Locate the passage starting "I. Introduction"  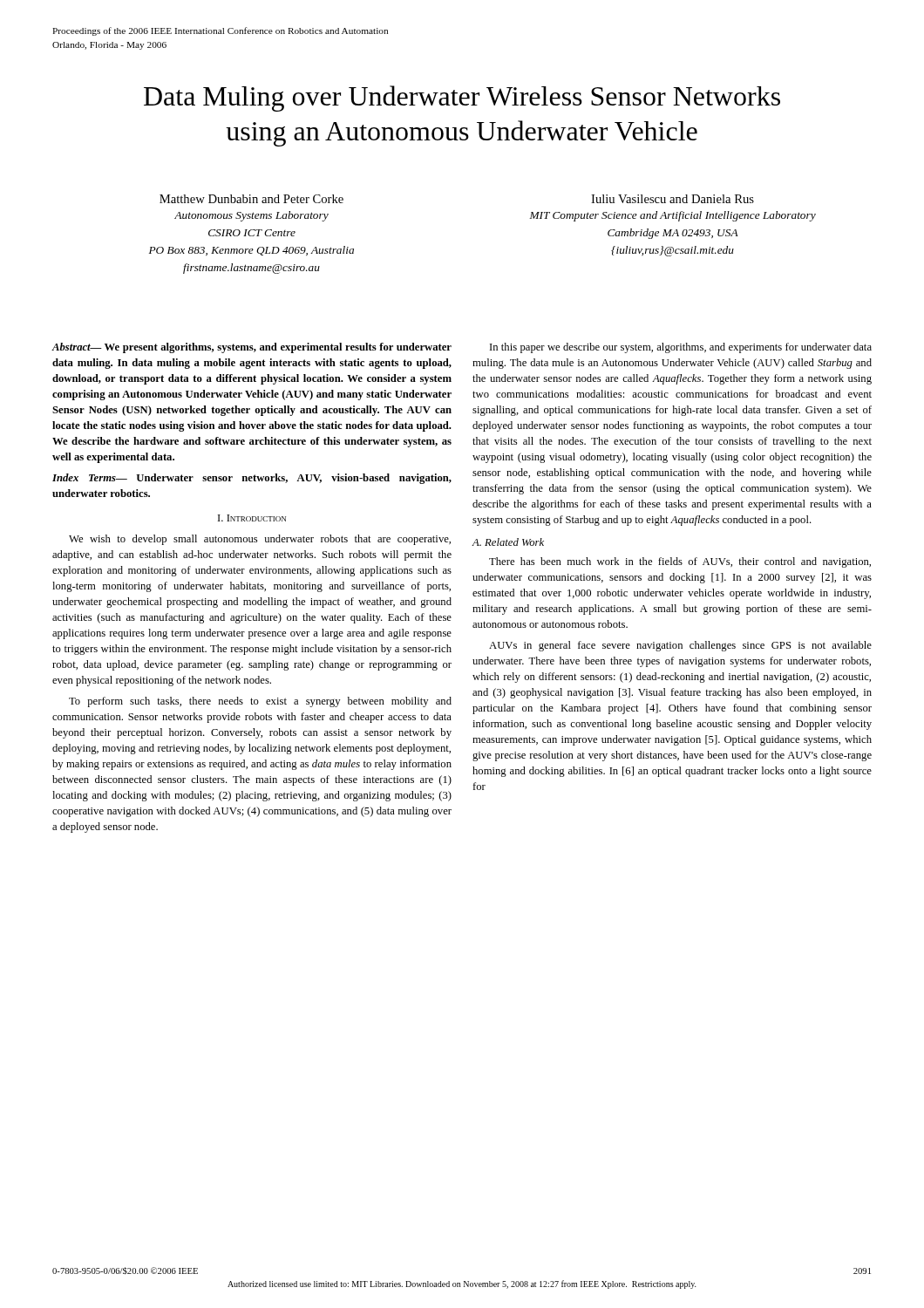(252, 518)
